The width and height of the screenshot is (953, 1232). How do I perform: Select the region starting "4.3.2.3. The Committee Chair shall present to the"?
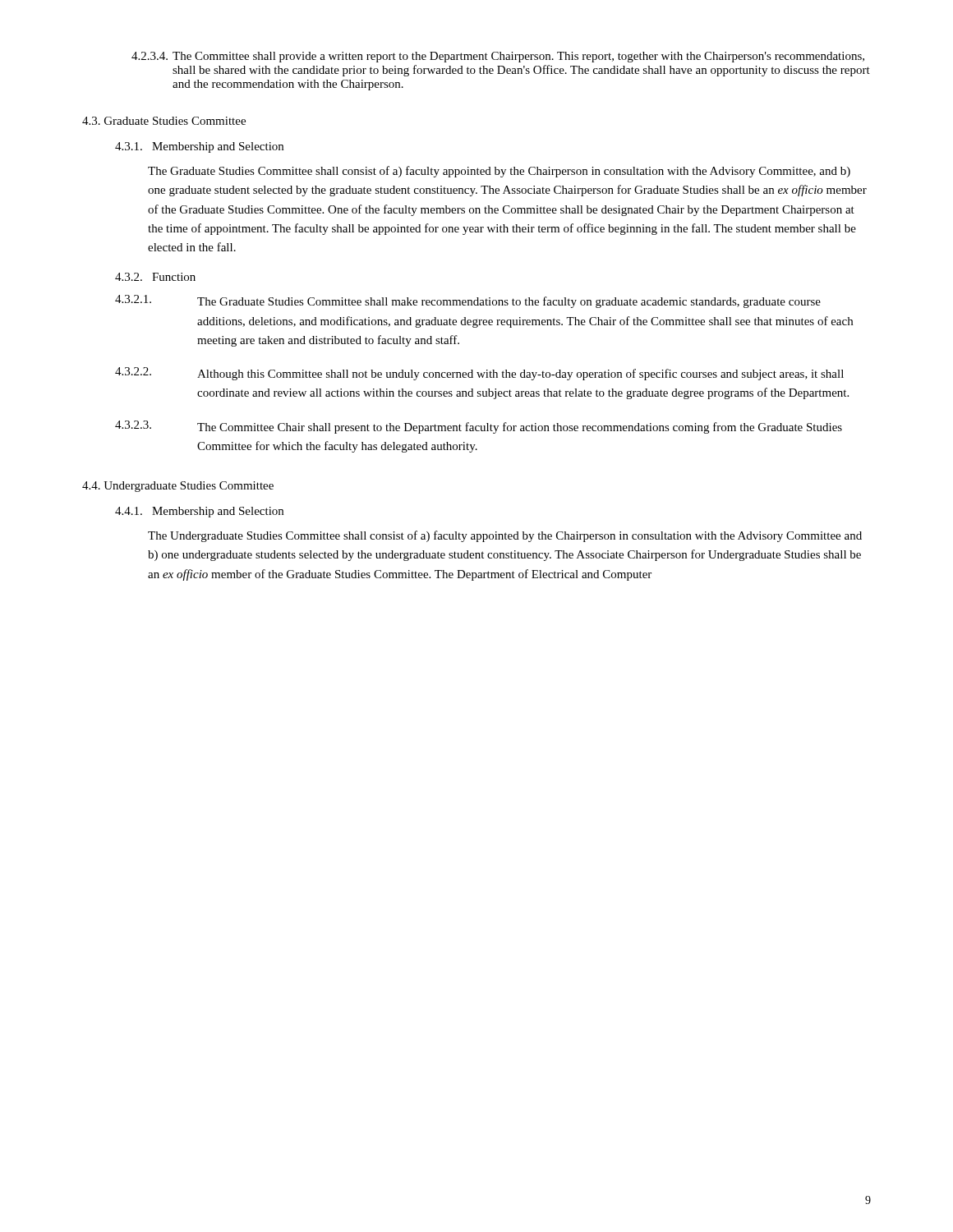click(x=493, y=437)
